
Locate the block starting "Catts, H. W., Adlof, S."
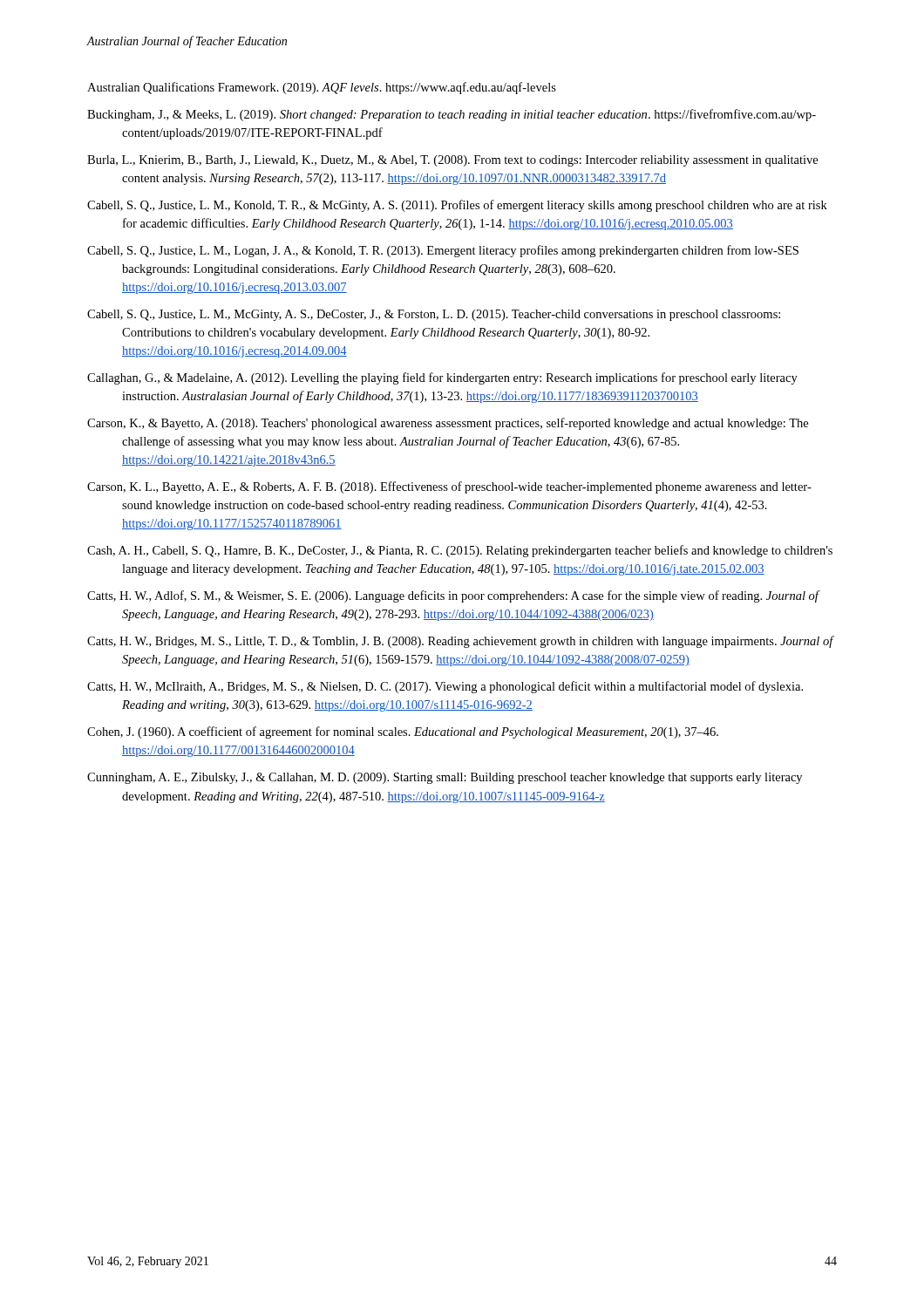(453, 605)
